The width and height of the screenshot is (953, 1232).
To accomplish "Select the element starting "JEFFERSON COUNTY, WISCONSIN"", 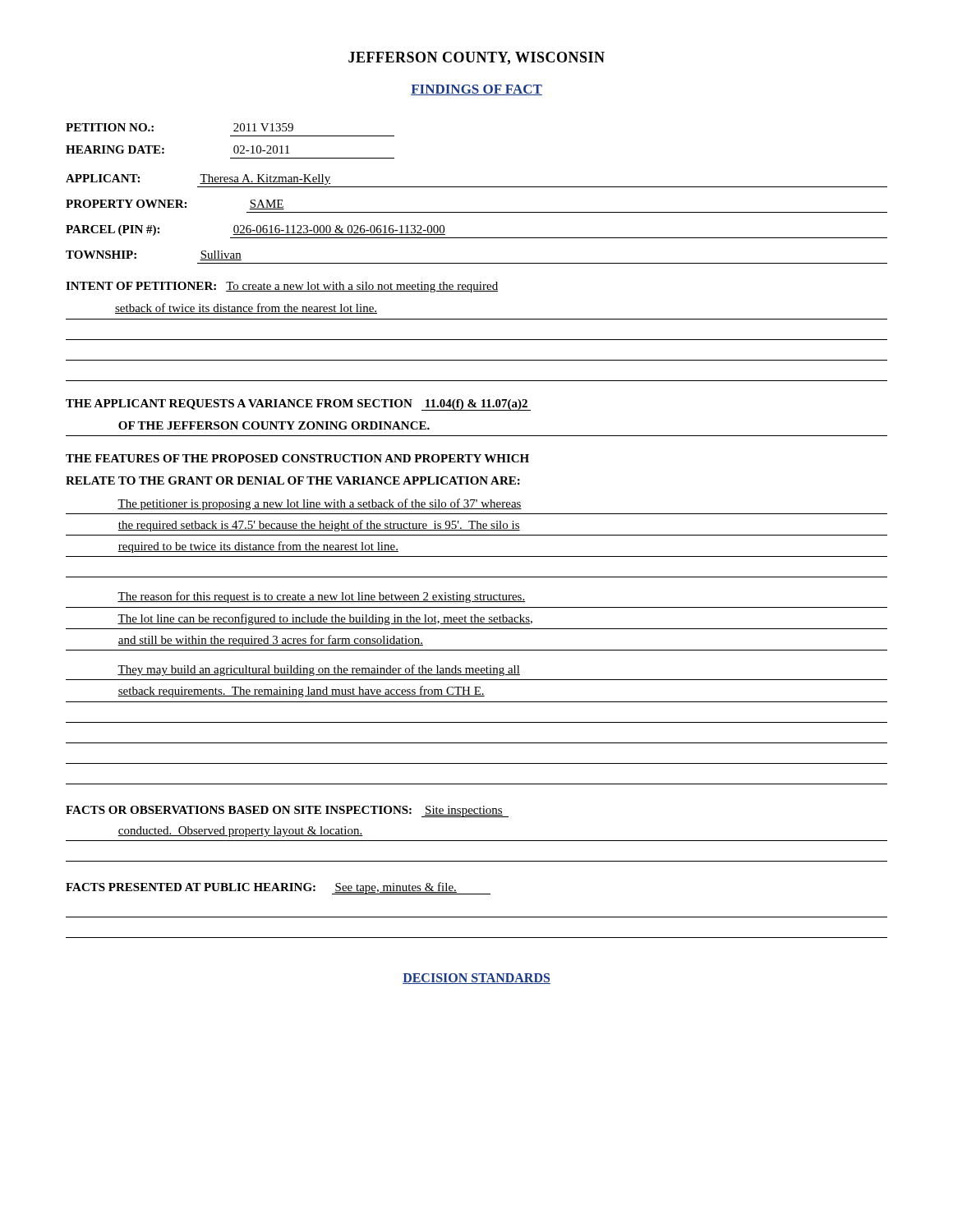I will click(x=476, y=57).
